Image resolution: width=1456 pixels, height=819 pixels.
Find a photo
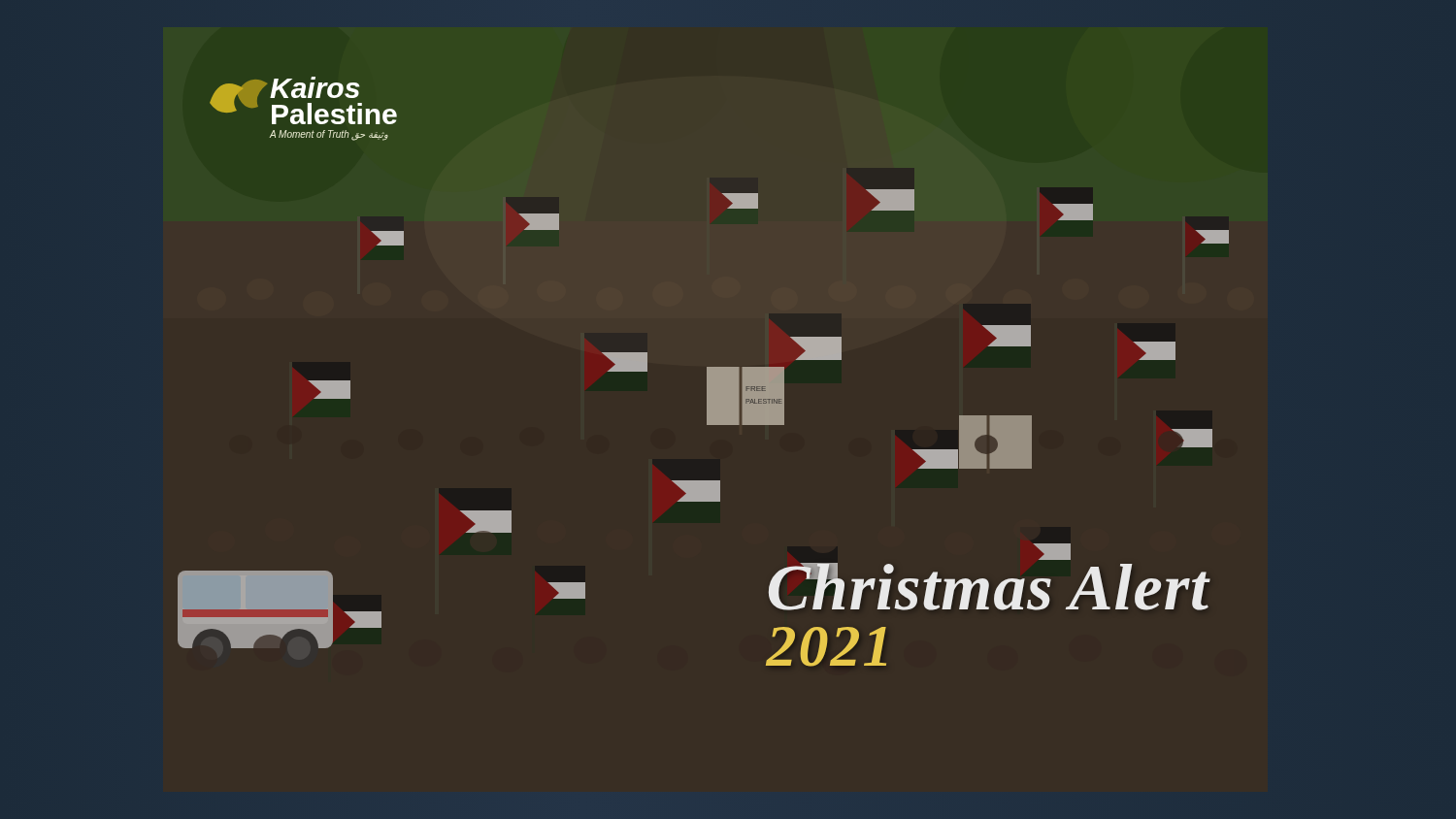[715, 410]
